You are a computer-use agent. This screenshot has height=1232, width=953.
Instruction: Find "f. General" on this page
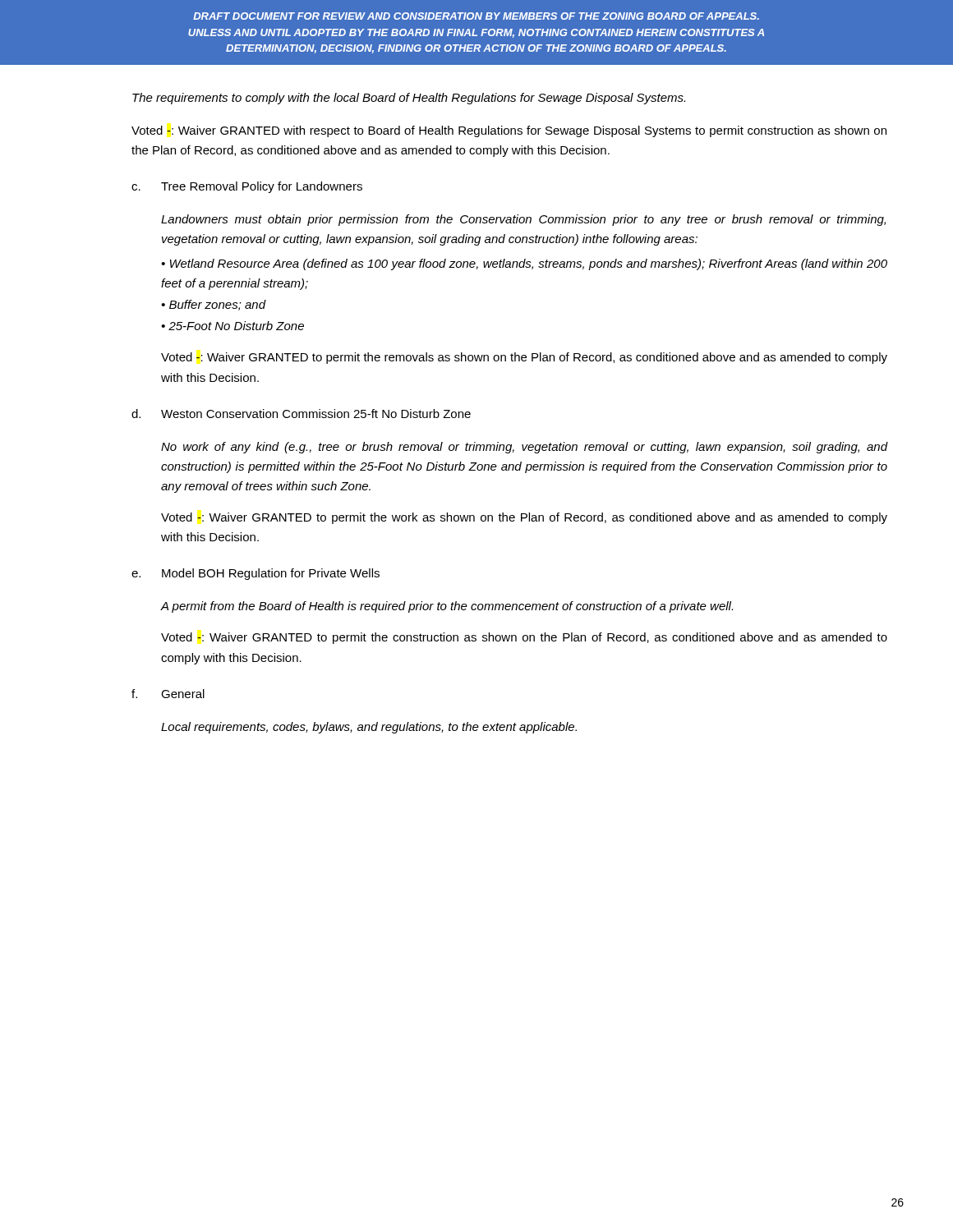168,693
